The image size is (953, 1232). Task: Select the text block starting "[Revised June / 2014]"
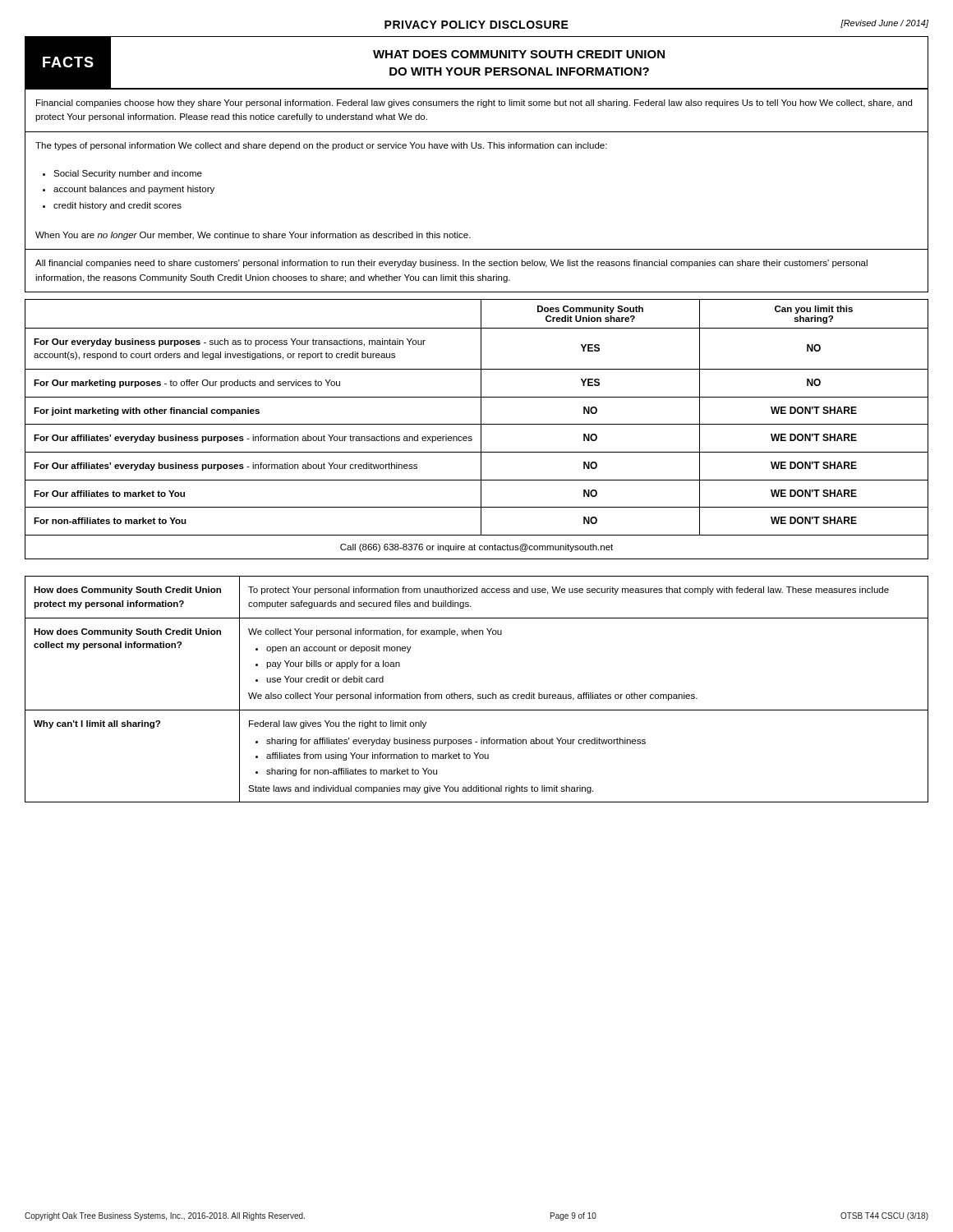[x=885, y=23]
